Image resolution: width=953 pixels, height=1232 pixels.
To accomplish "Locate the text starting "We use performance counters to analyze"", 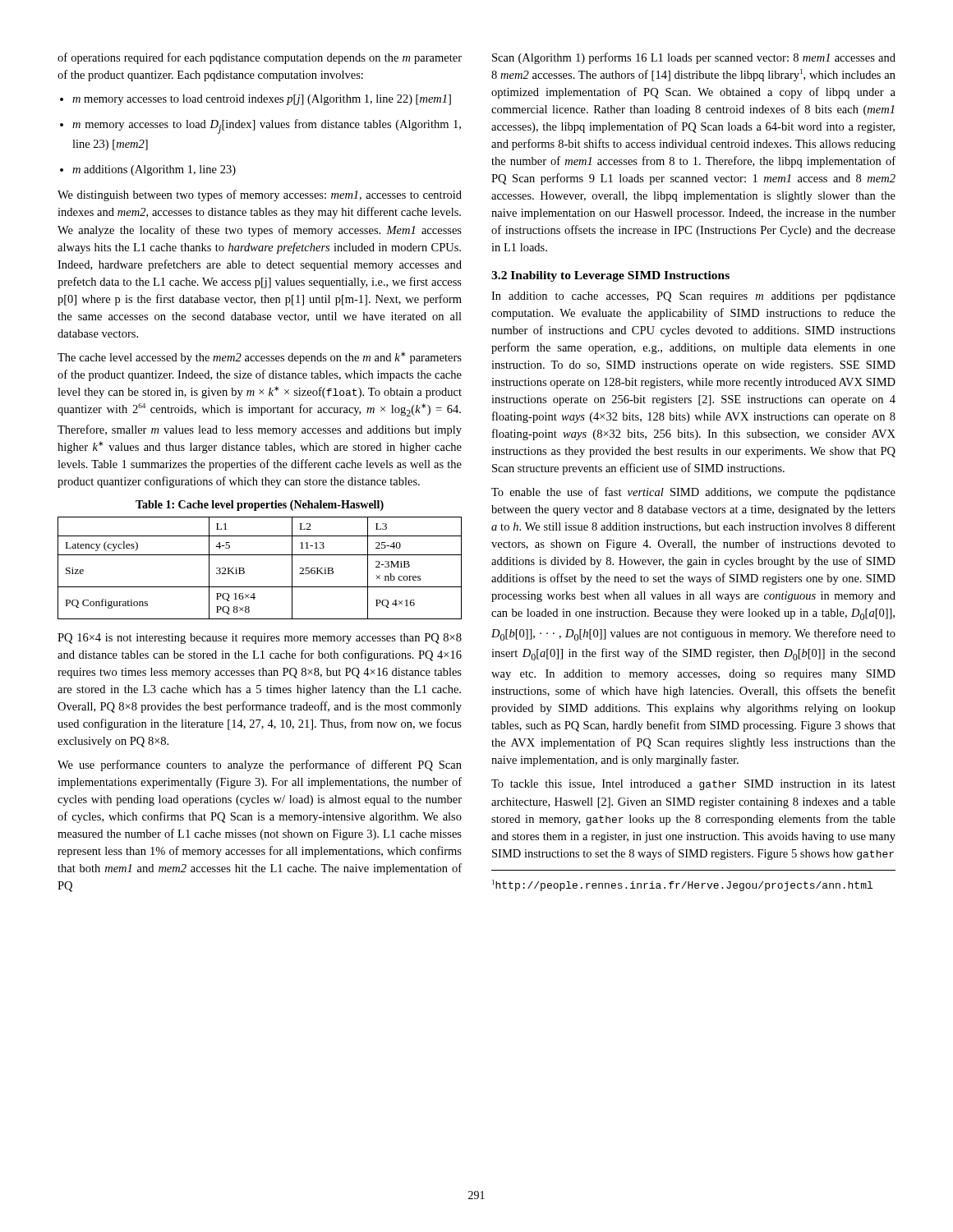I will [x=260, y=826].
